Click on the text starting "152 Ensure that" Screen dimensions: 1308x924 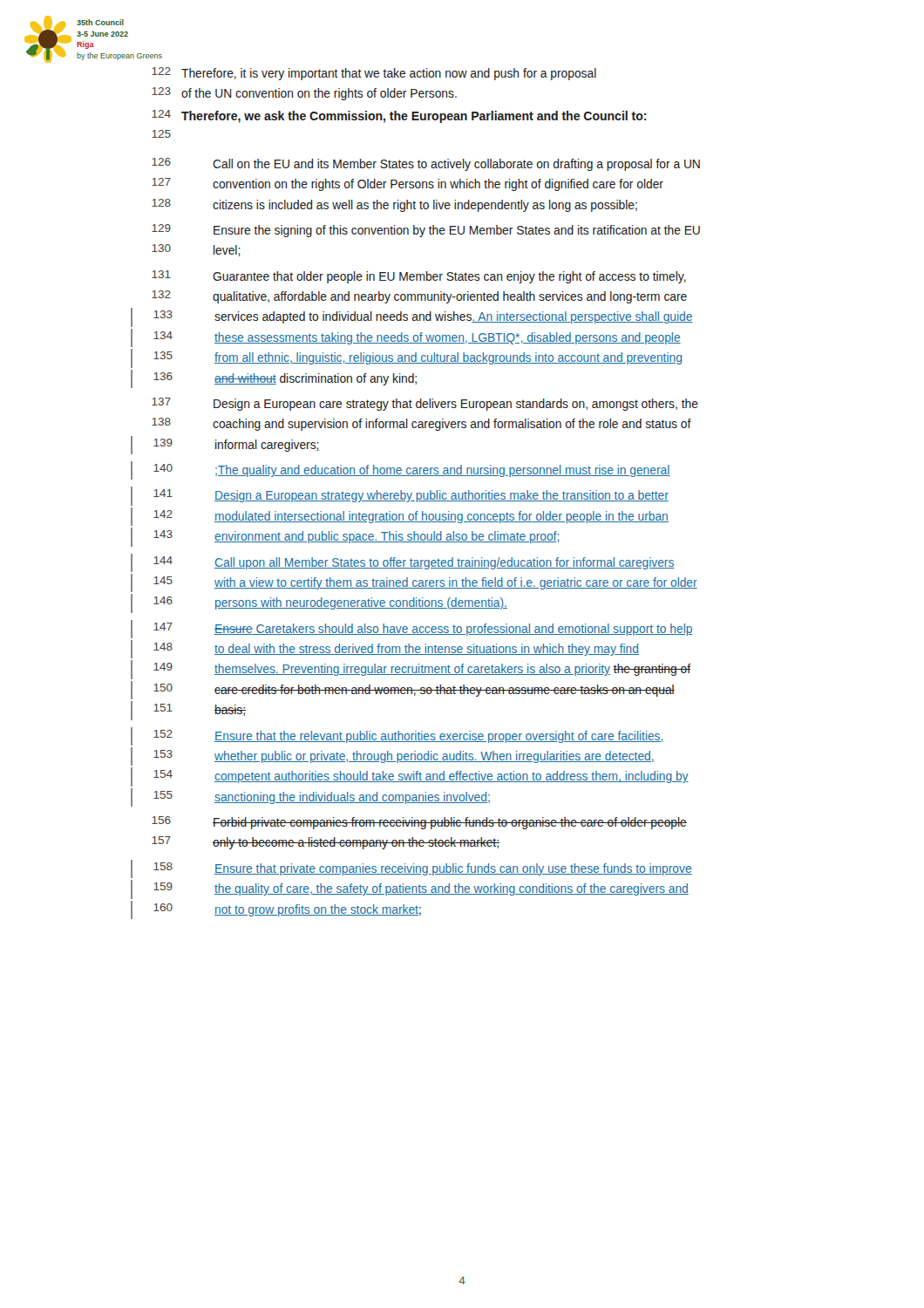(511, 736)
